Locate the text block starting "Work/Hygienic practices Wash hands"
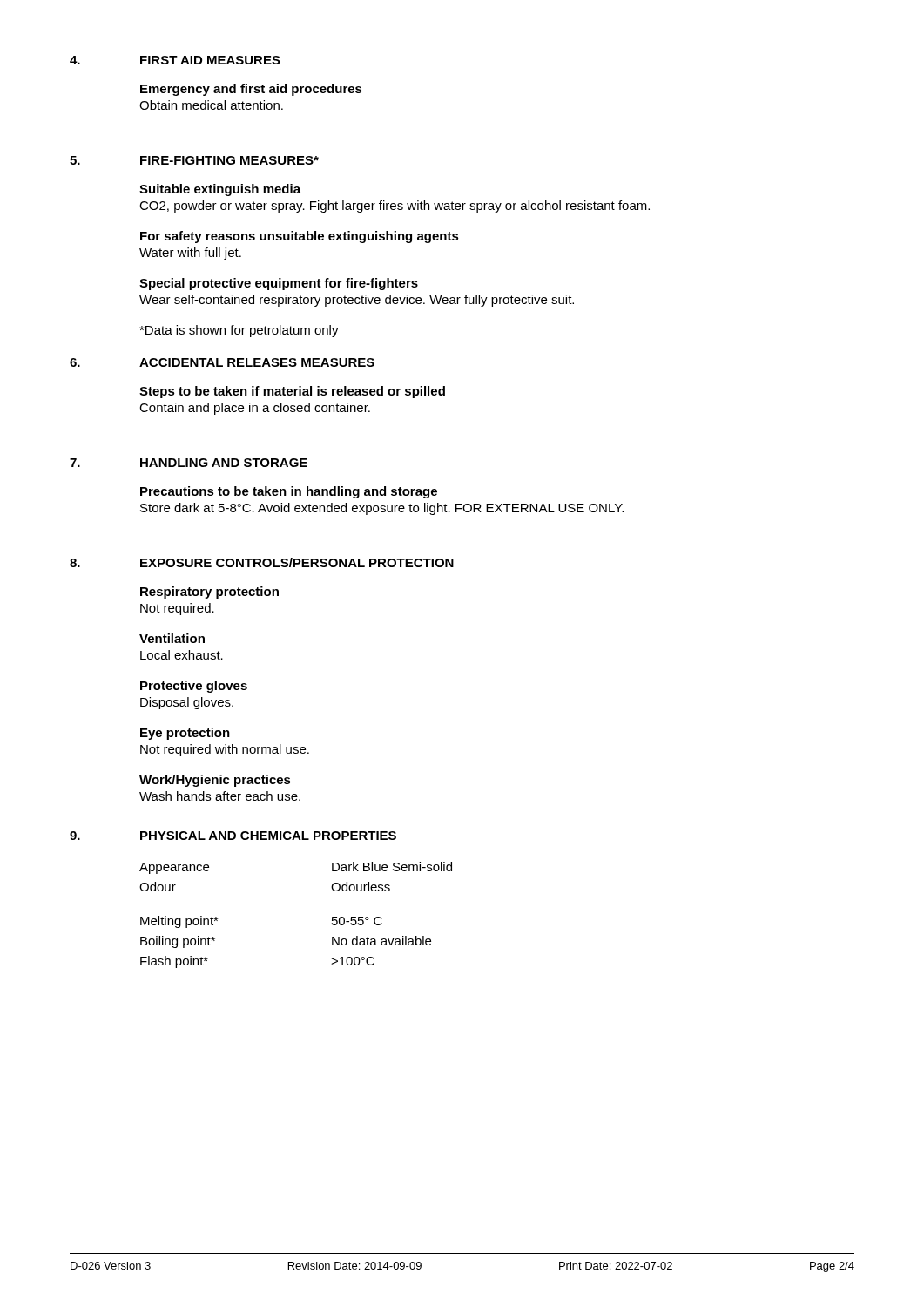The image size is (924, 1307). pos(215,781)
